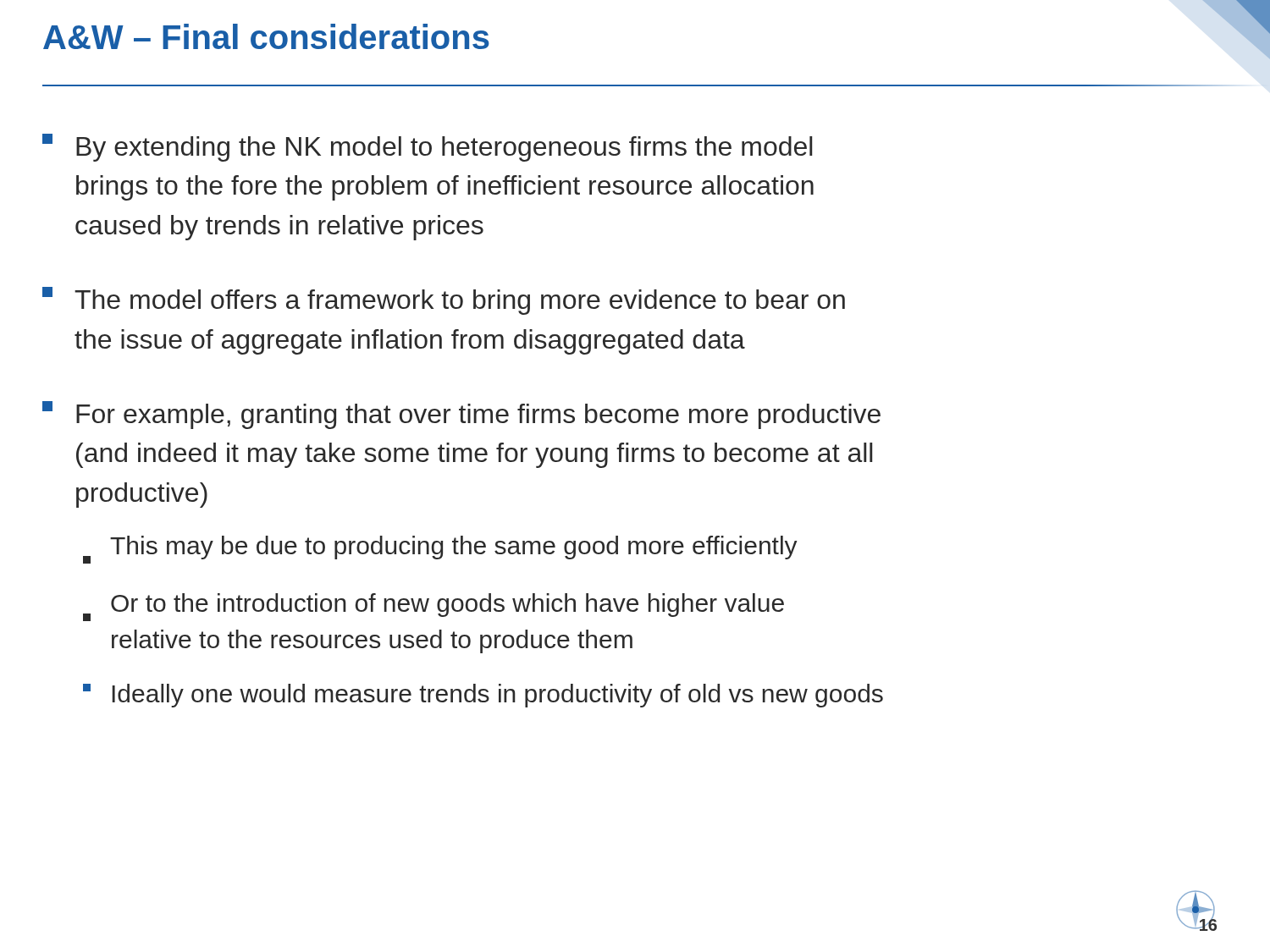
Task: Select the list item that says "Ideally one would measure trends in"
Action: (483, 693)
